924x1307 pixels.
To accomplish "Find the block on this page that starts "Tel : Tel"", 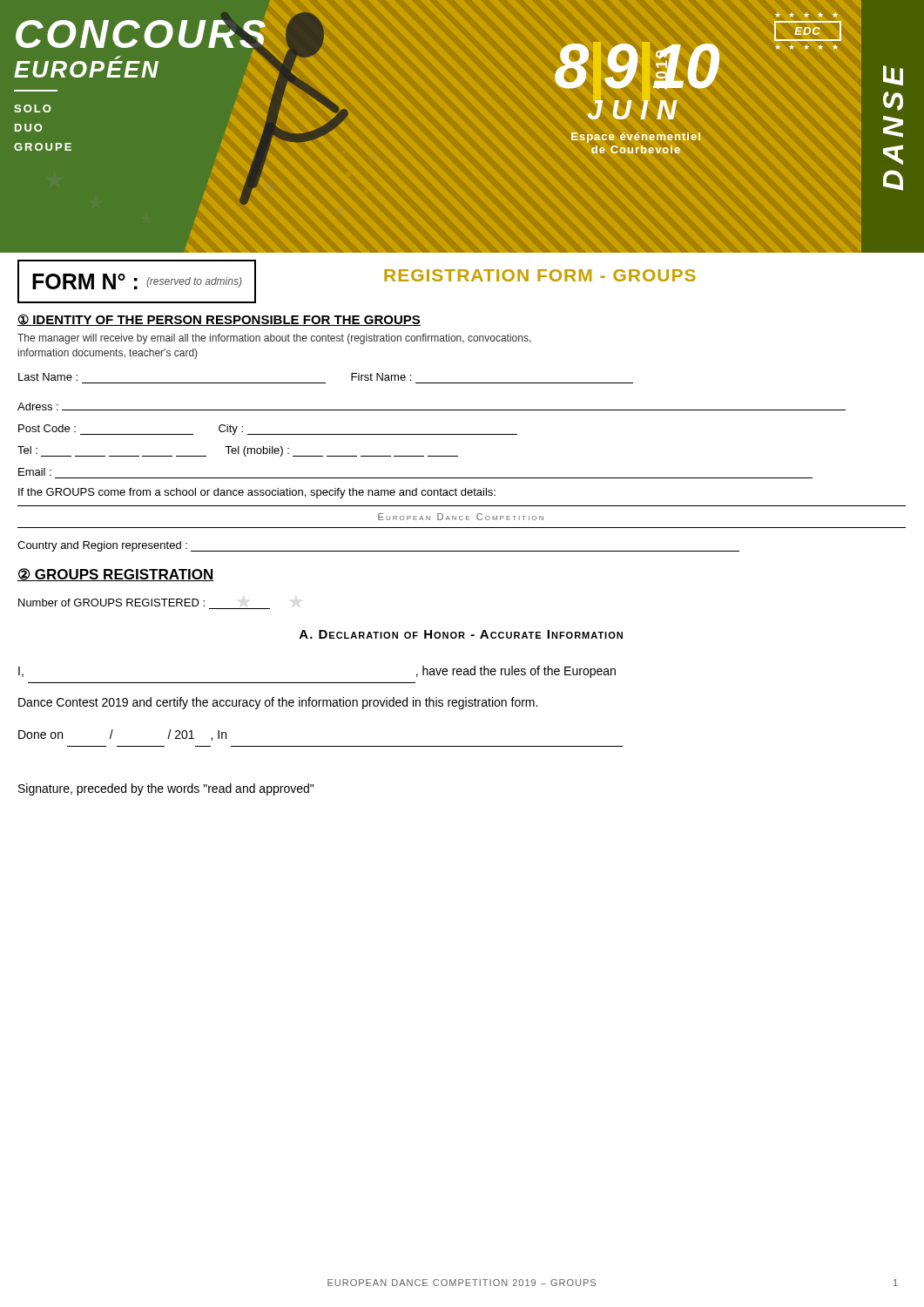I will [x=238, y=449].
